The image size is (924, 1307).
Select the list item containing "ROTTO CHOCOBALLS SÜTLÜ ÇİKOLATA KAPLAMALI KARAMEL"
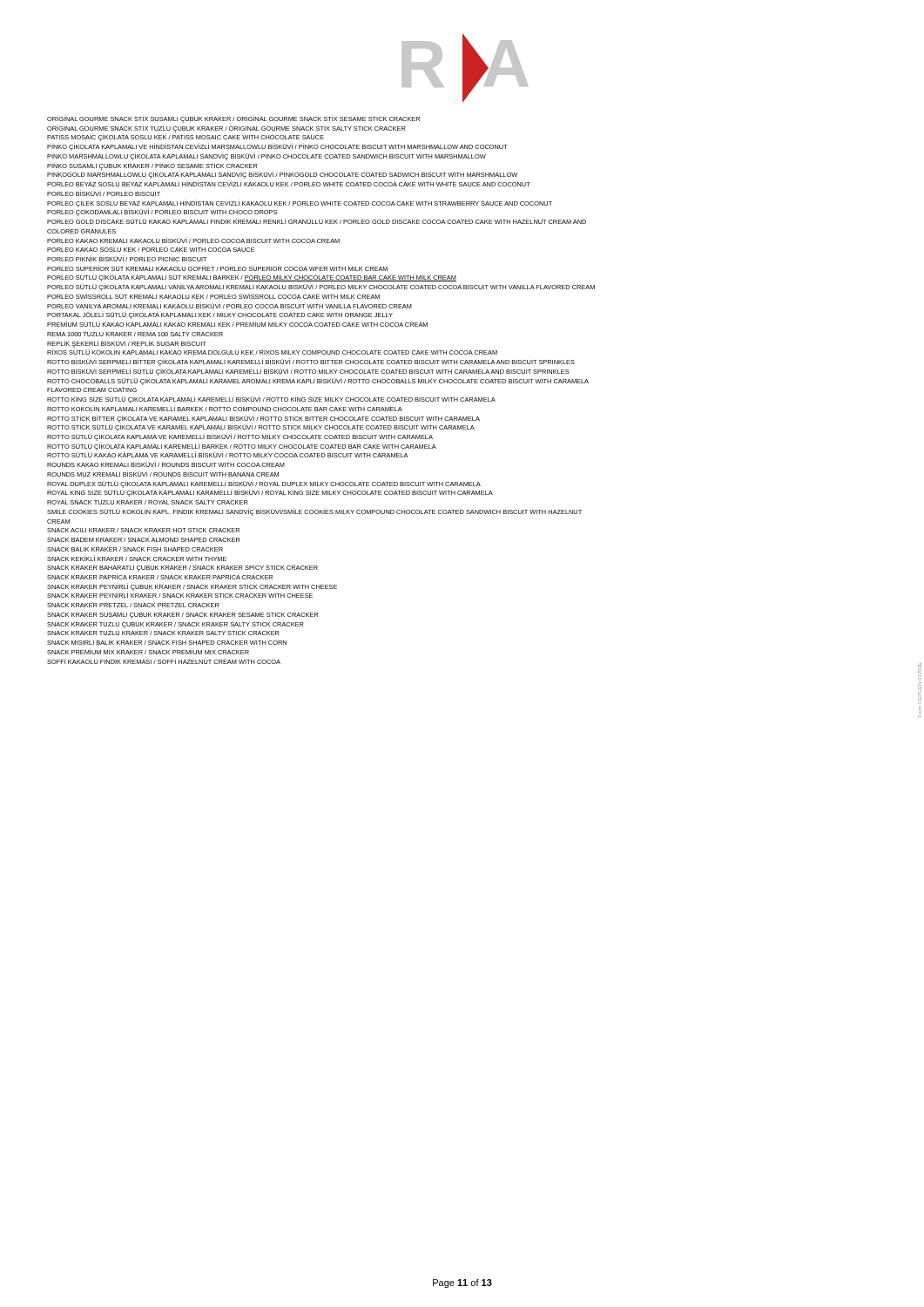tap(462, 386)
